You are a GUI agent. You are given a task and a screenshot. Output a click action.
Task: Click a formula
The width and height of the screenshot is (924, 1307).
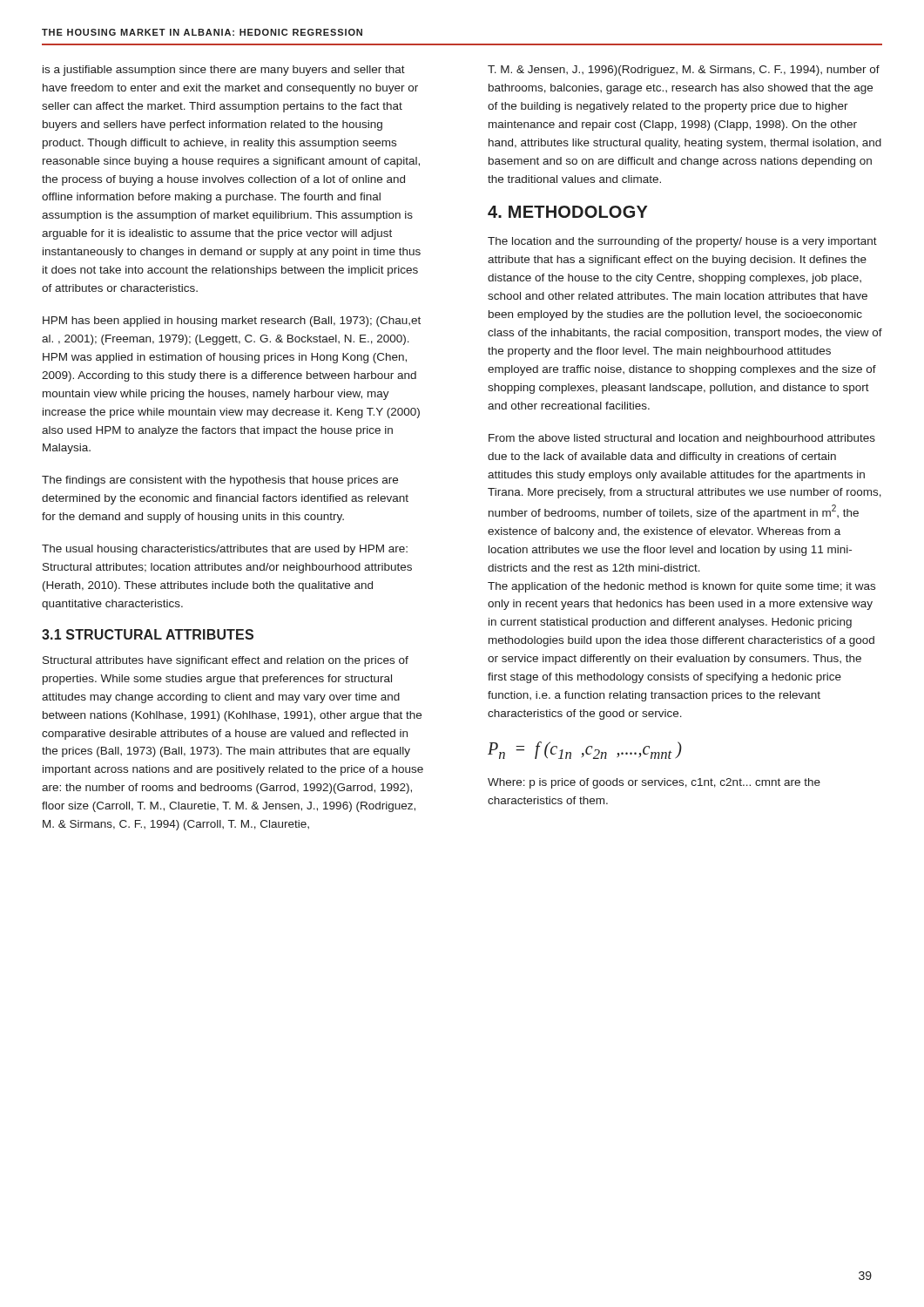pos(585,751)
